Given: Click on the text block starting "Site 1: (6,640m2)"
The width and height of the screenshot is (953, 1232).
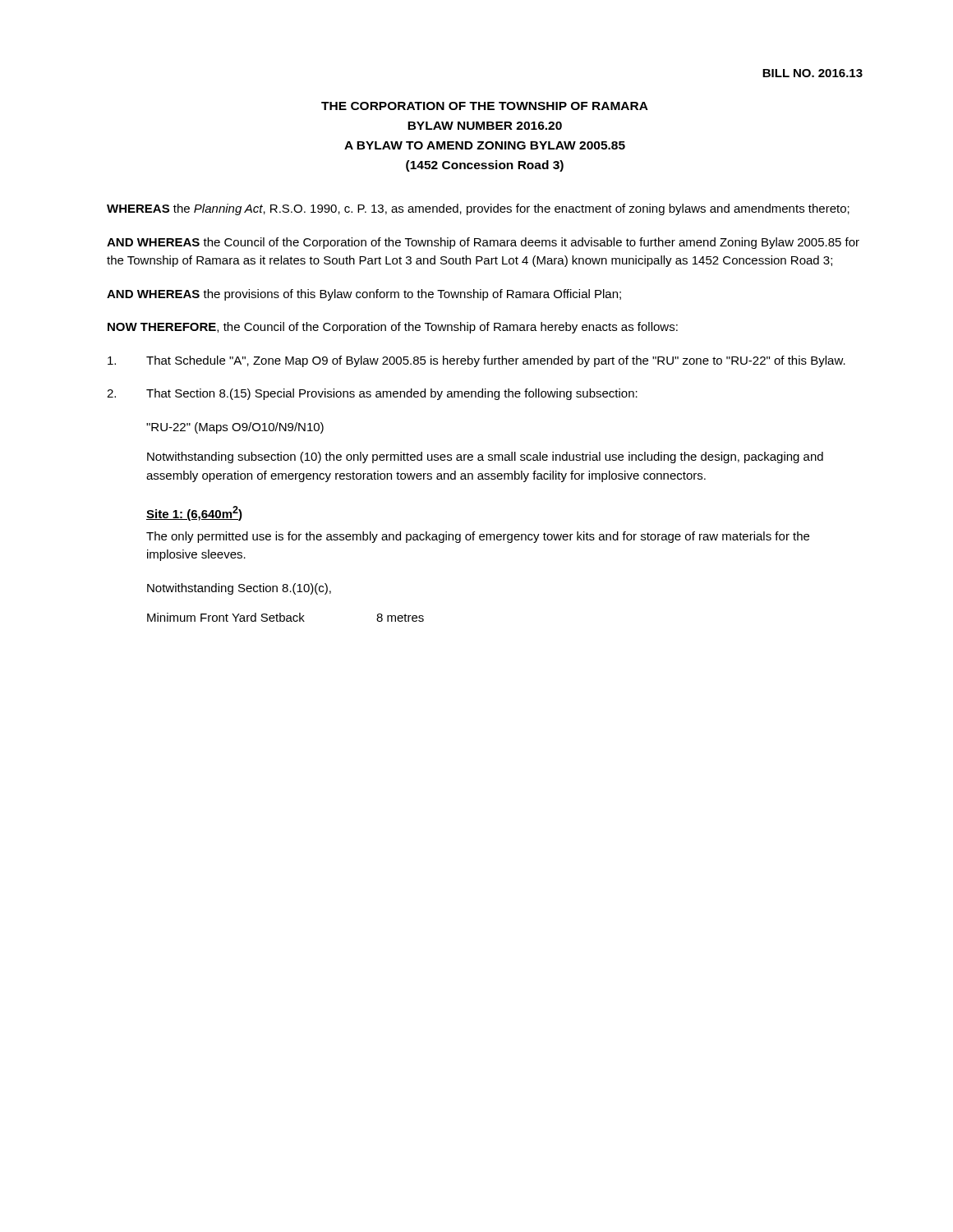Looking at the screenshot, I should pyautogui.click(x=194, y=514).
